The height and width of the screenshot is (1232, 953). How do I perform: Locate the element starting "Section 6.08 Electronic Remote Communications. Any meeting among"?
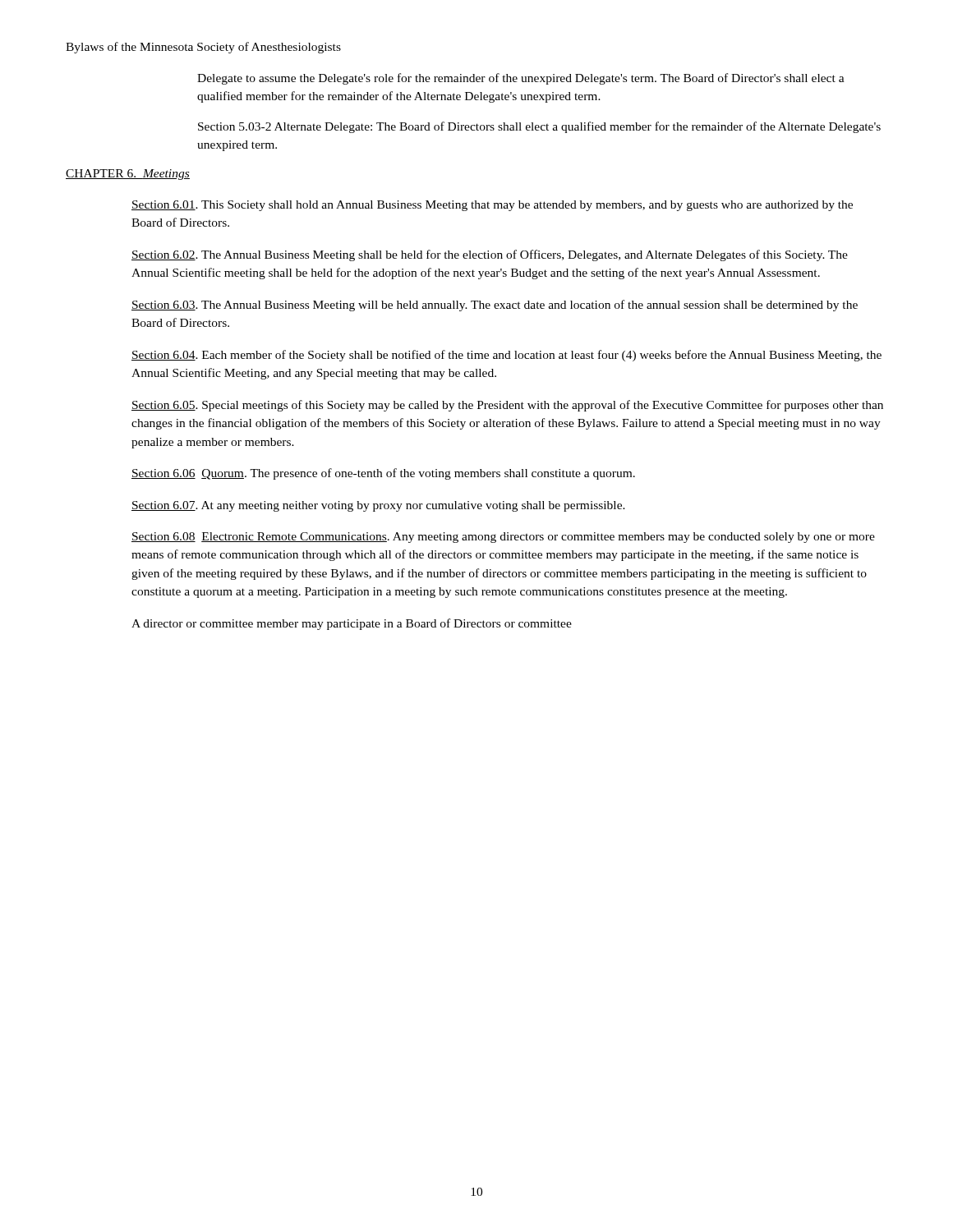503,564
